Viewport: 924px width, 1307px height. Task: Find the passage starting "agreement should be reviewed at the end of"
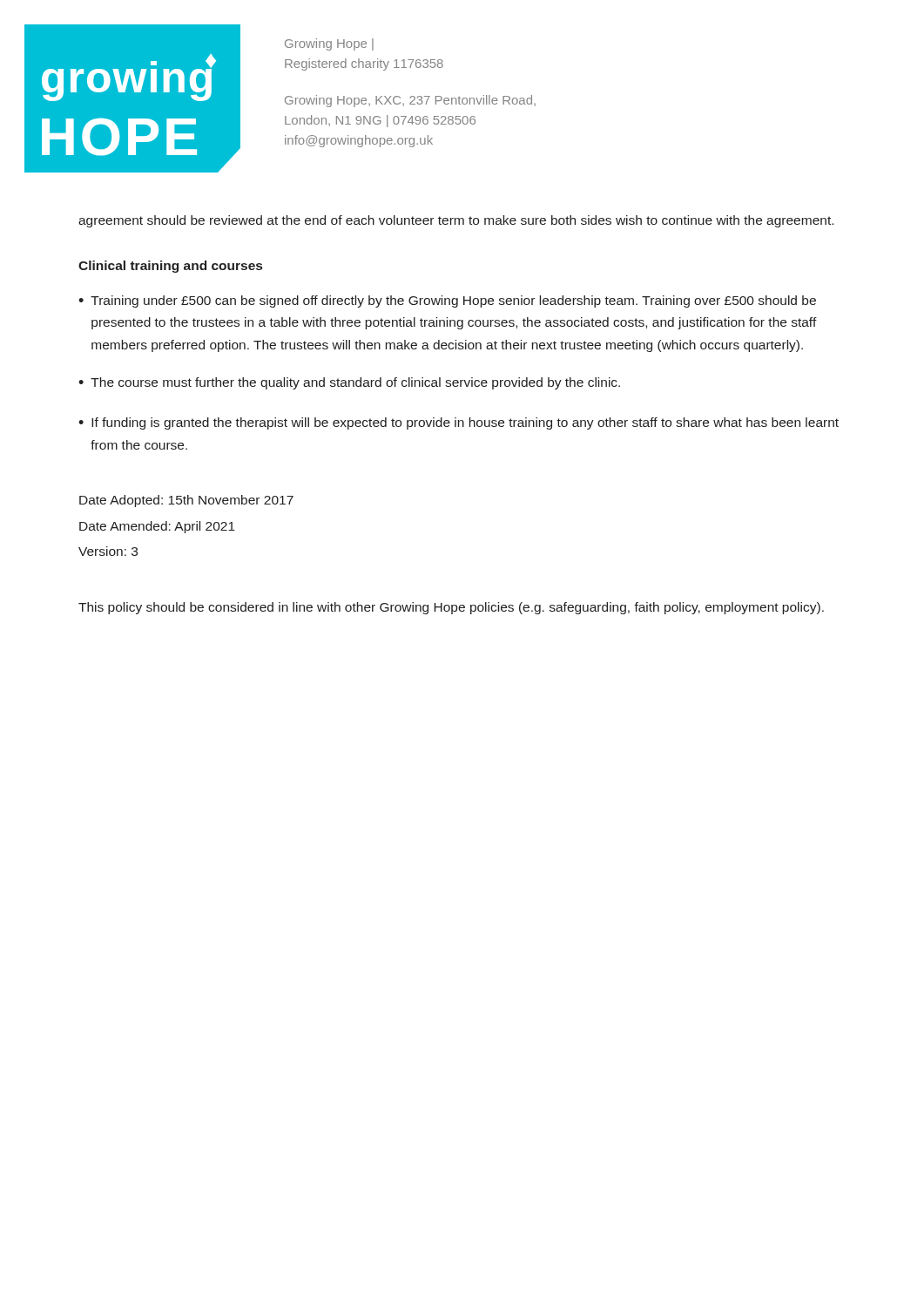[x=457, y=220]
